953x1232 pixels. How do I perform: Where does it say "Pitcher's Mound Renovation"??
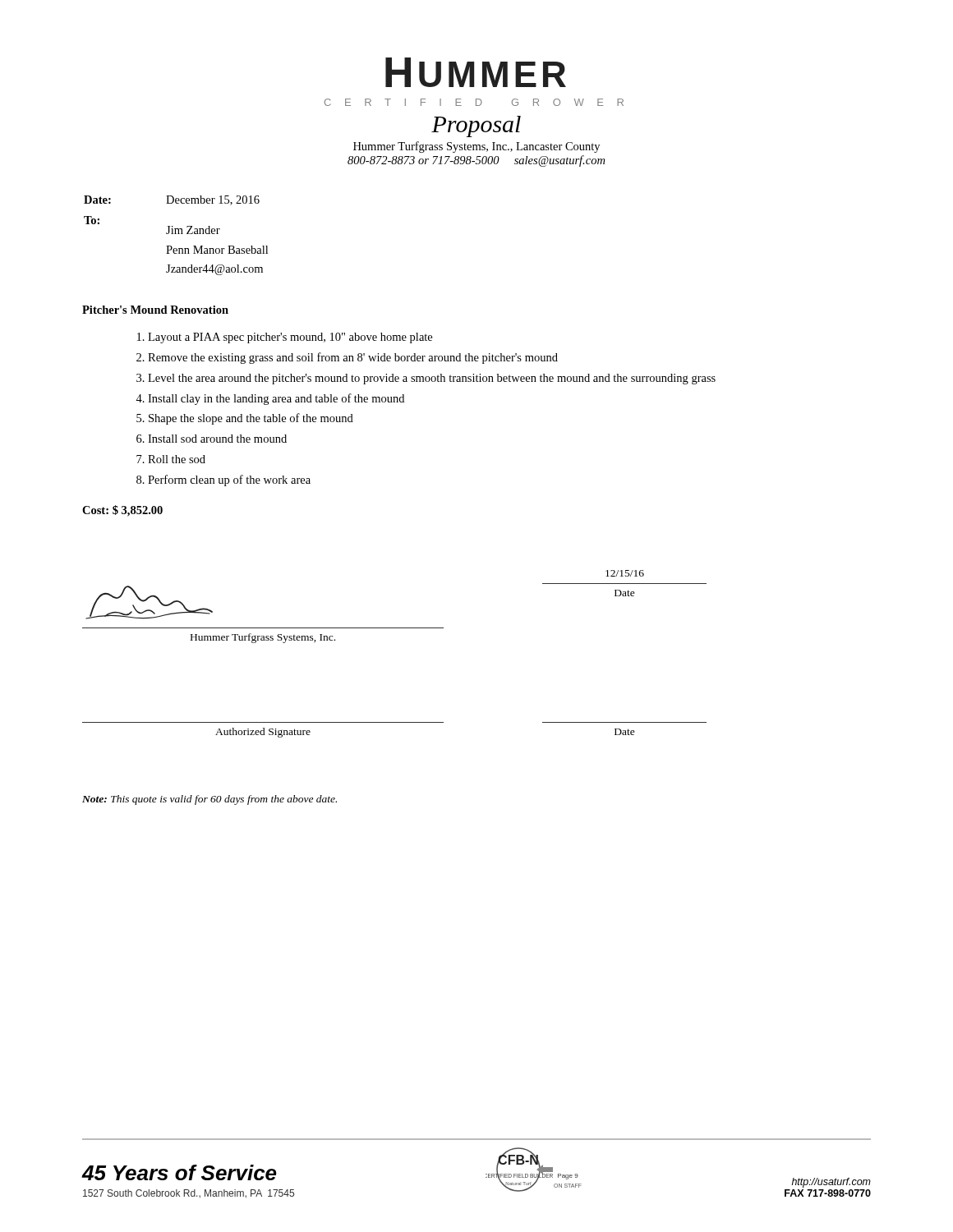click(x=155, y=310)
